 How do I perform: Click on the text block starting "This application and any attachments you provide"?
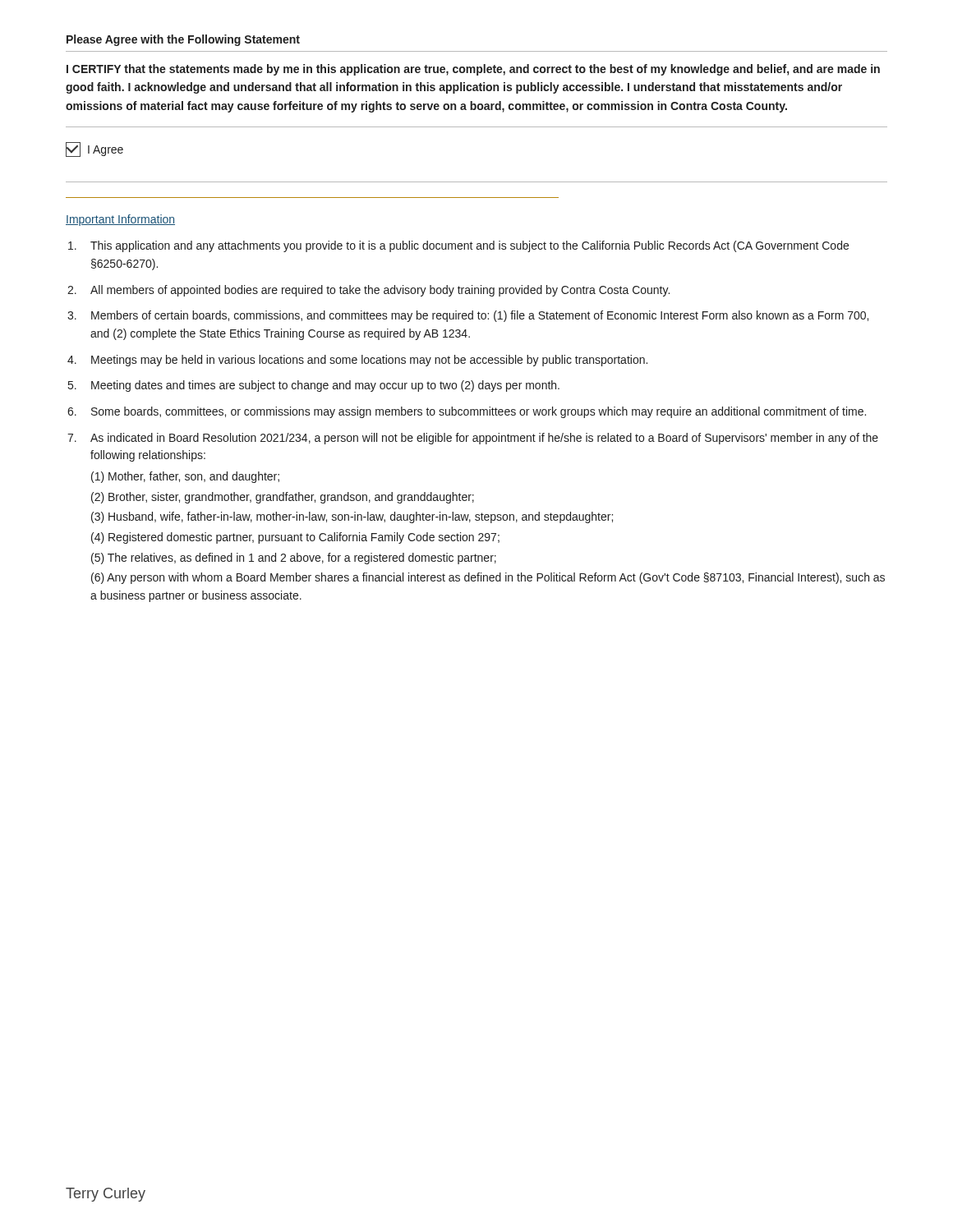coord(470,255)
